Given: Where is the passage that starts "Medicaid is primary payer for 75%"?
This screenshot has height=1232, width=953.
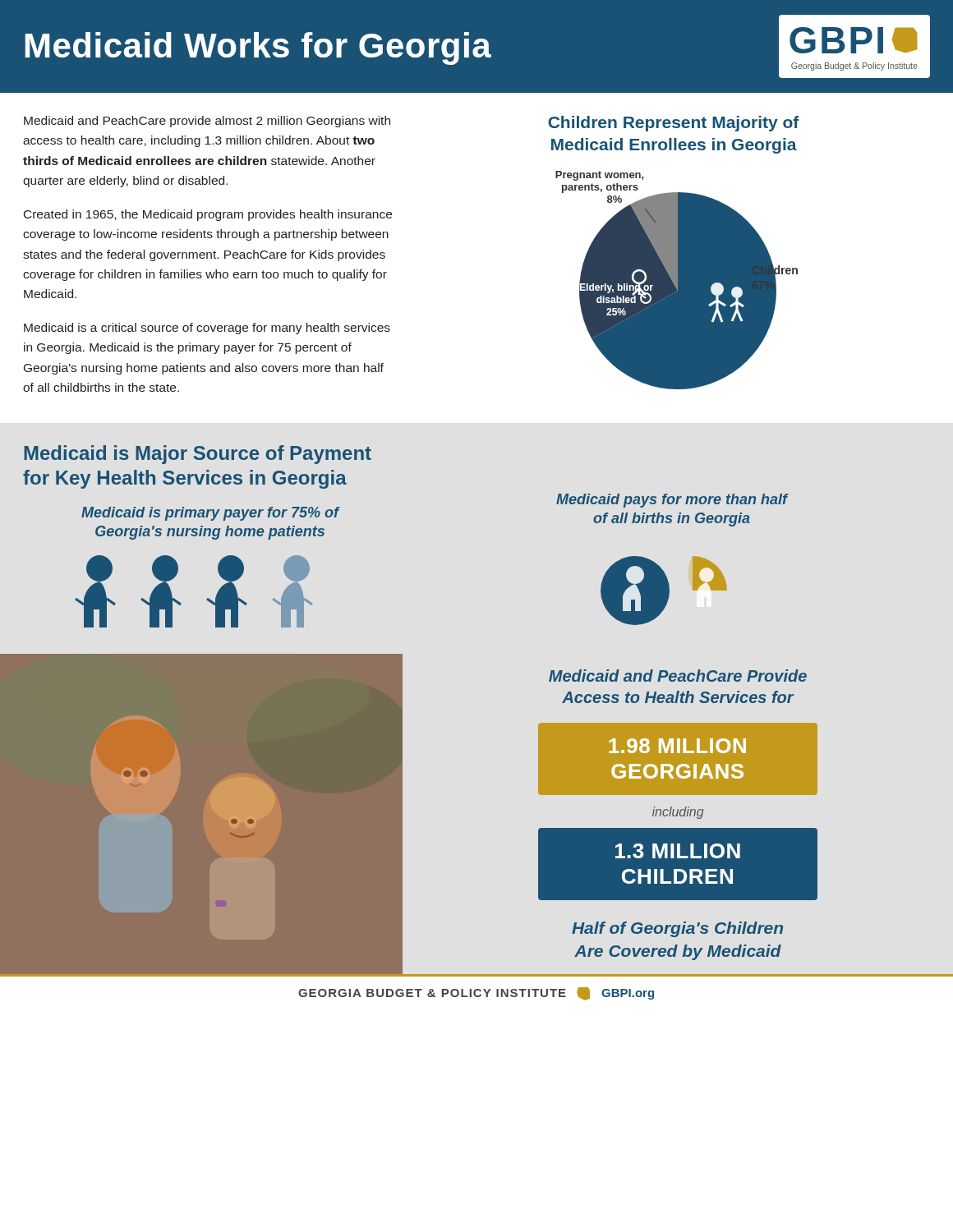Looking at the screenshot, I should (210, 522).
